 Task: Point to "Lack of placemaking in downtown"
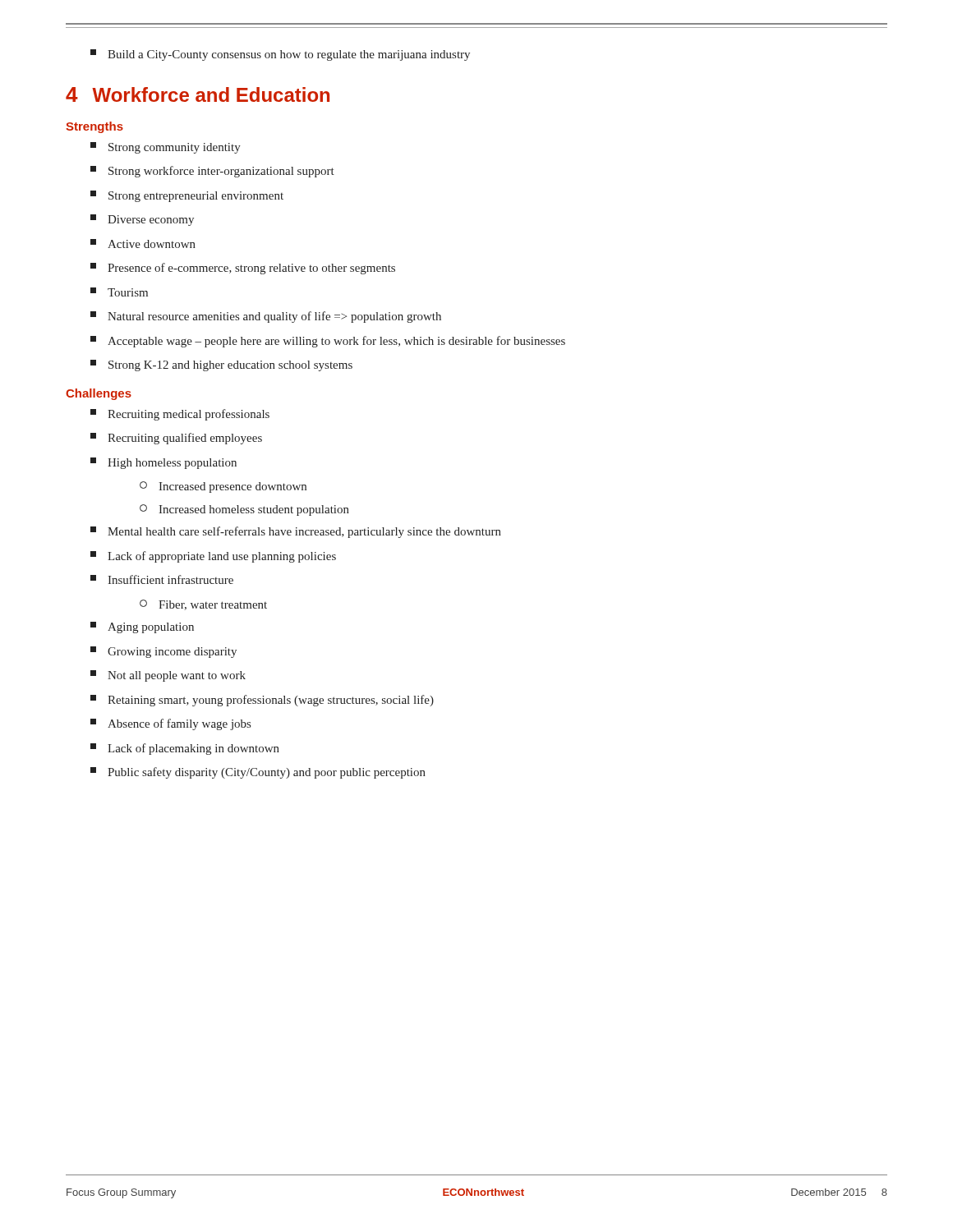[x=185, y=749]
